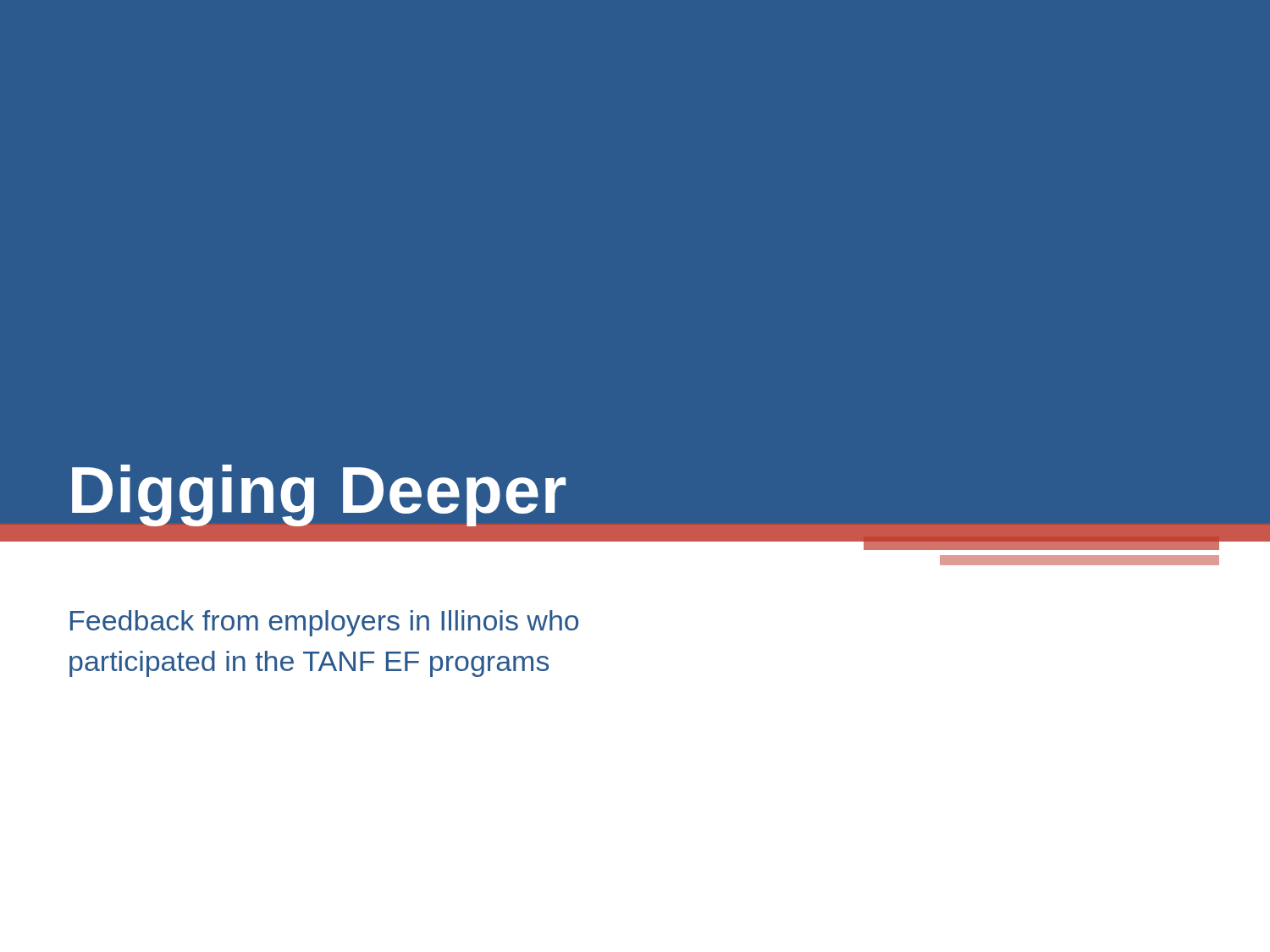Navigate to the text block starting "Digging Deeper"

point(318,490)
